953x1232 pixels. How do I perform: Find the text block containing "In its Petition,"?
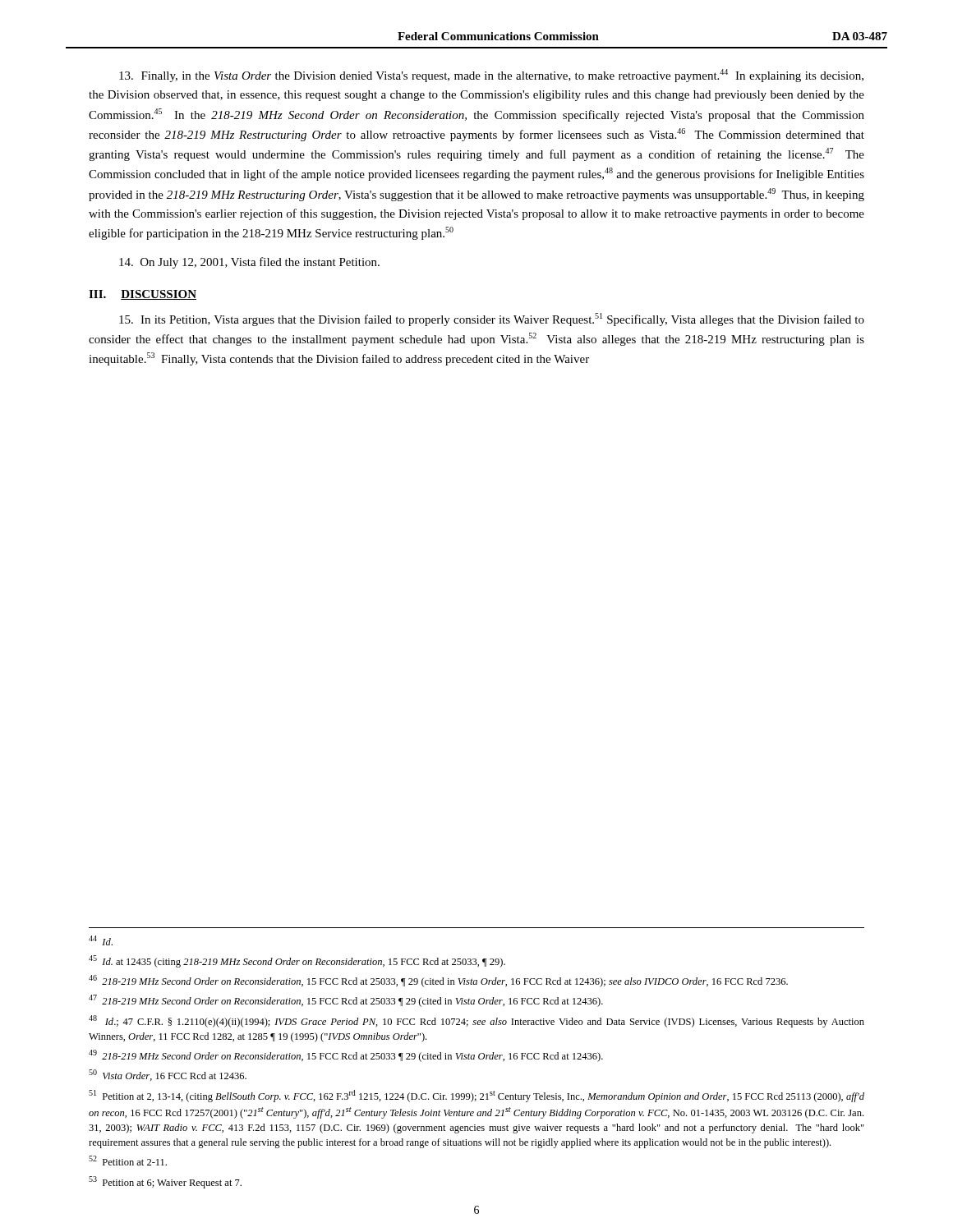[x=476, y=338]
